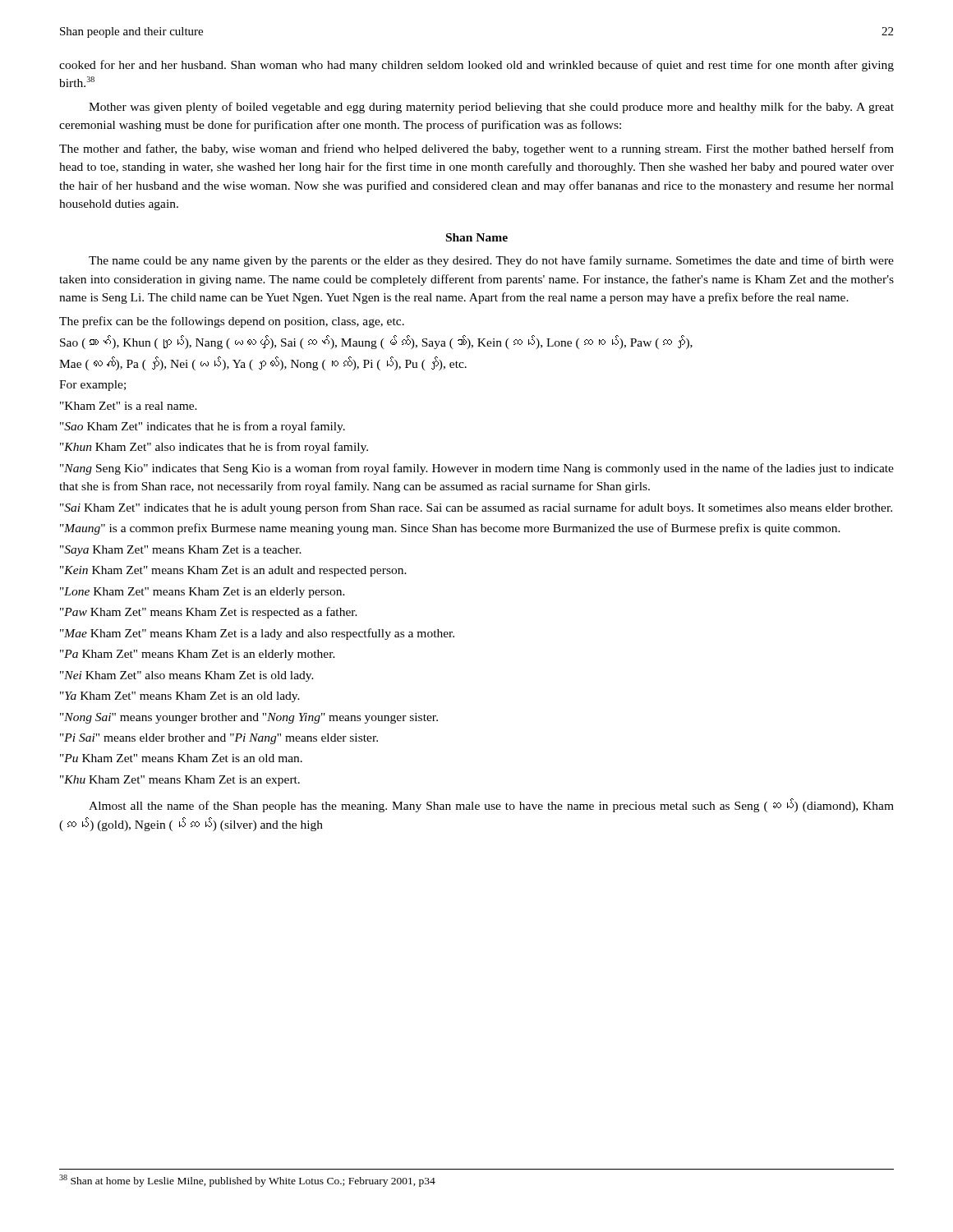The width and height of the screenshot is (953, 1232).
Task: Select the text block starting ""Pu Kham Zet" means Kham Zet"
Action: tap(181, 758)
